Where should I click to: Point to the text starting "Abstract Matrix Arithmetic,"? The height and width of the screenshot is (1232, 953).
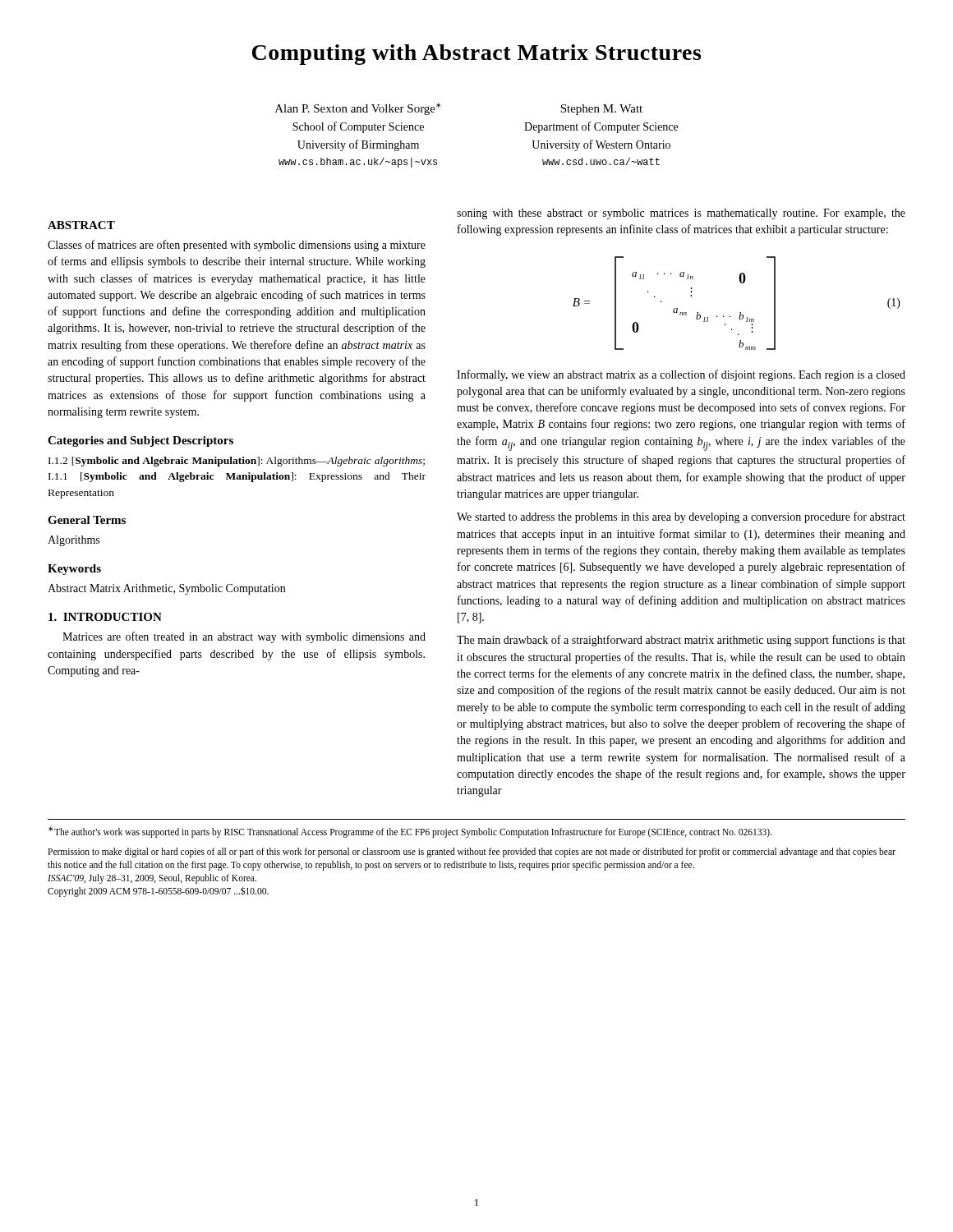click(167, 589)
